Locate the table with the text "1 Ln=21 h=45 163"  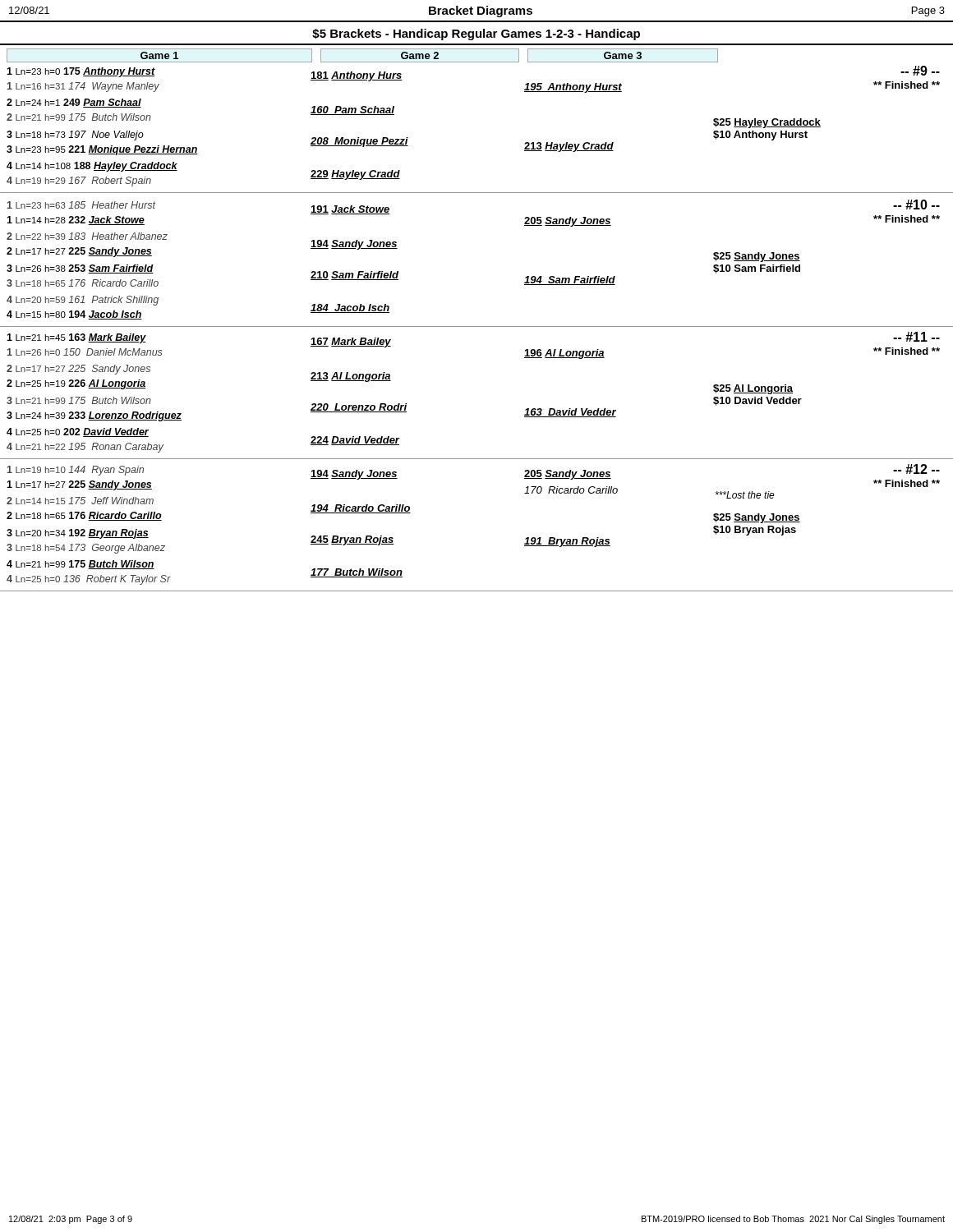pos(476,393)
